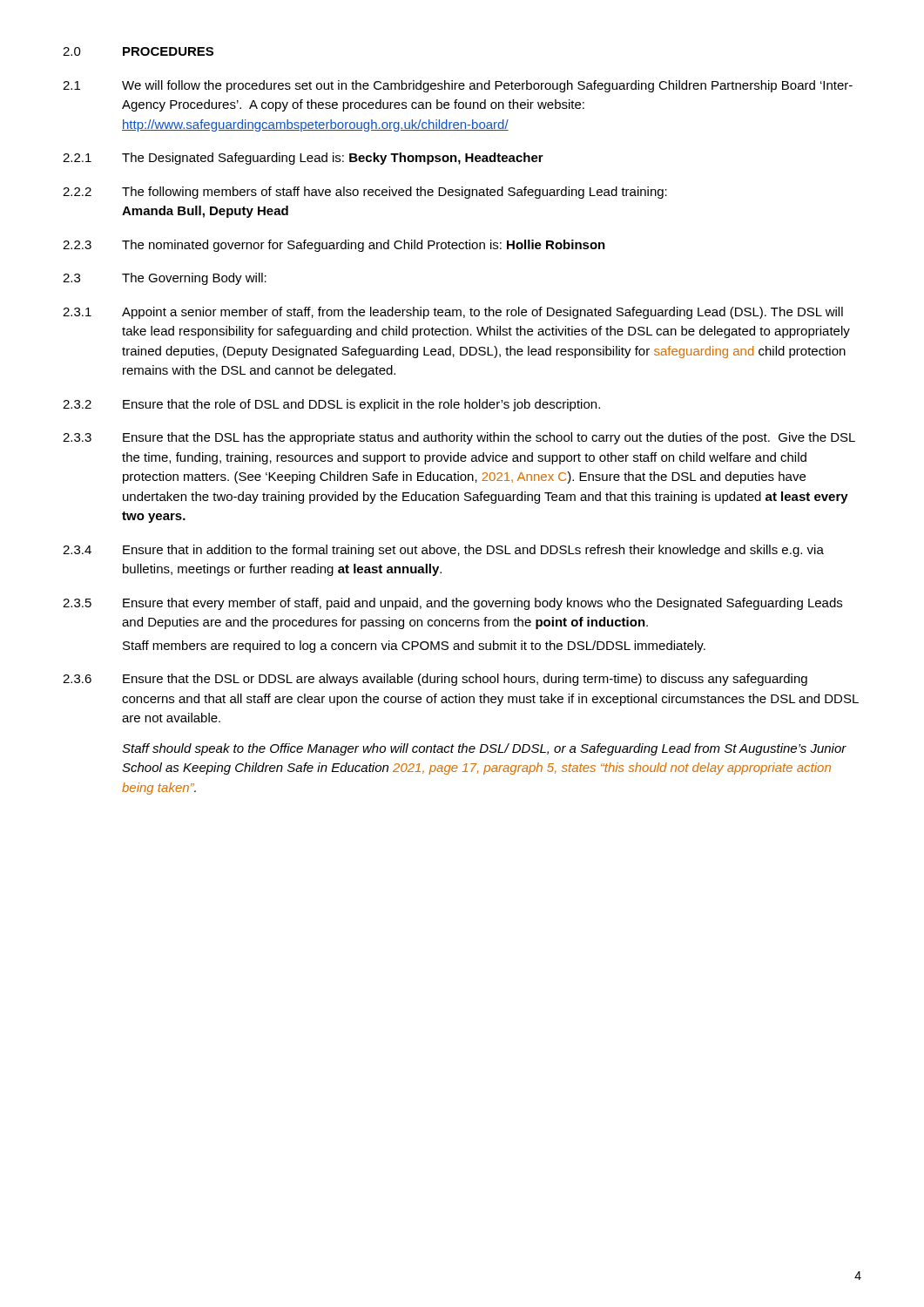The image size is (924, 1307).
Task: Navigate to the text block starting "2.3.4 Ensure that in addition to the"
Action: [x=462, y=559]
